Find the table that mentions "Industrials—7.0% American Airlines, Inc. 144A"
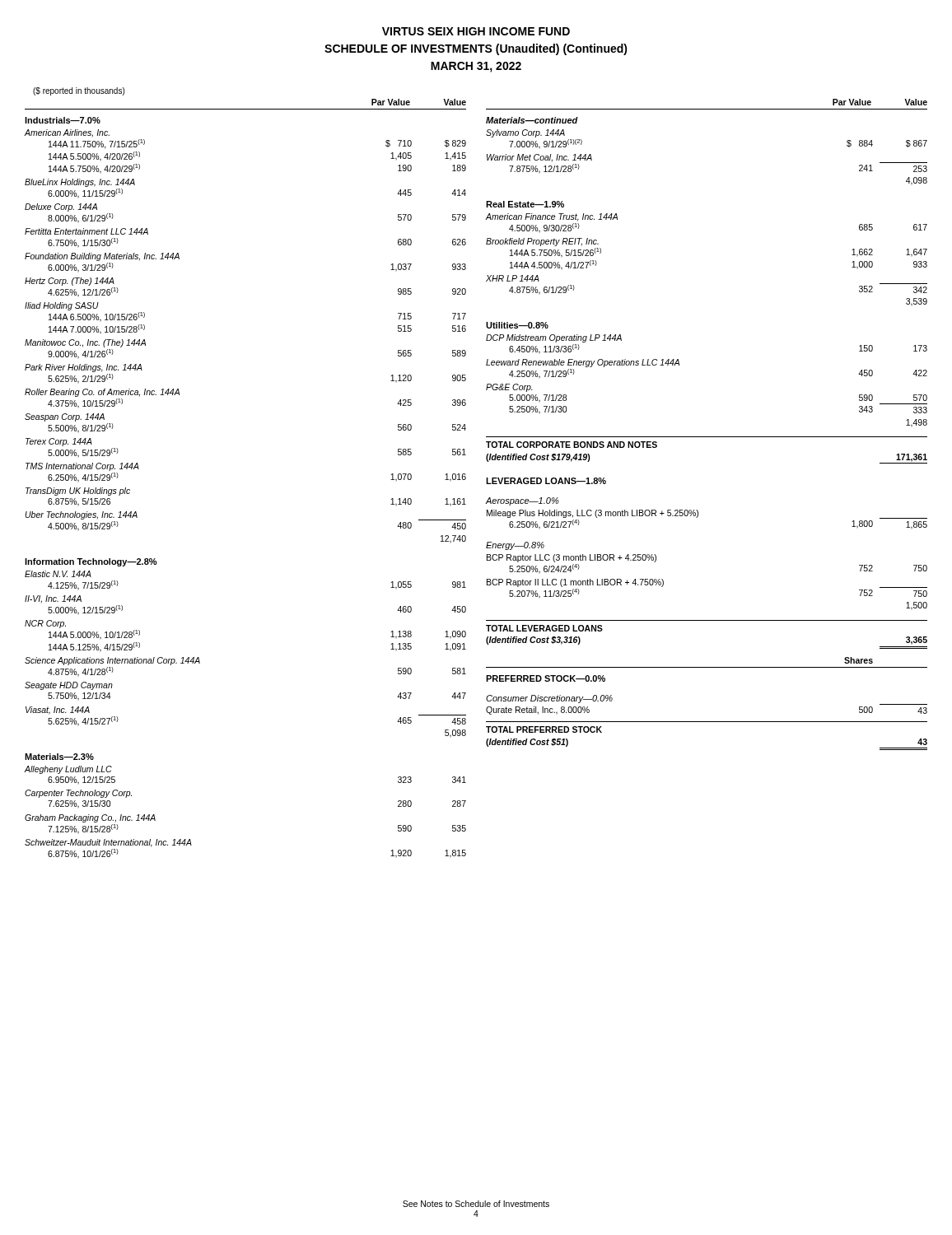The height and width of the screenshot is (1235, 952). (x=245, y=487)
